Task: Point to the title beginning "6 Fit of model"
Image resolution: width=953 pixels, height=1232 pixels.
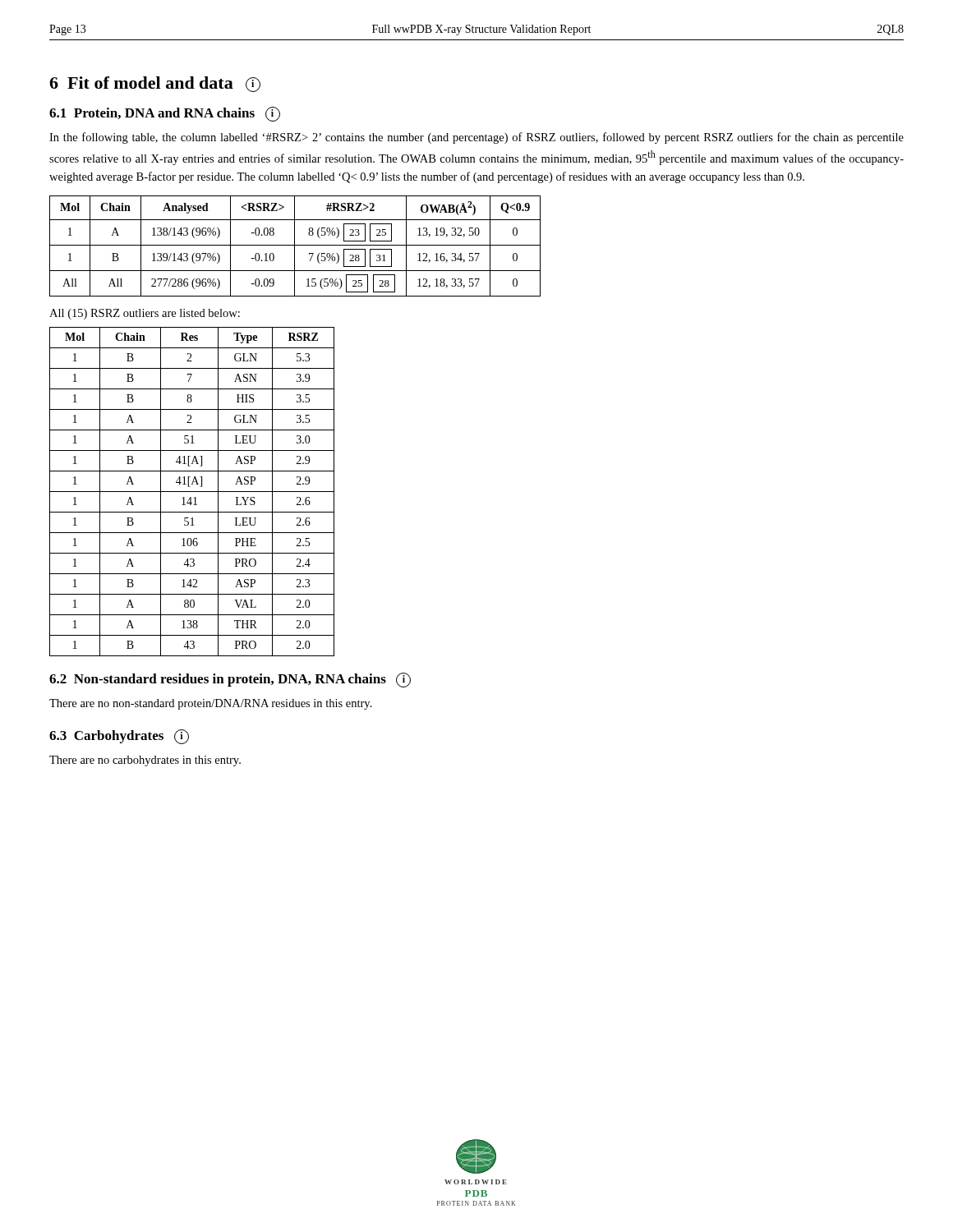Action: pos(155,83)
